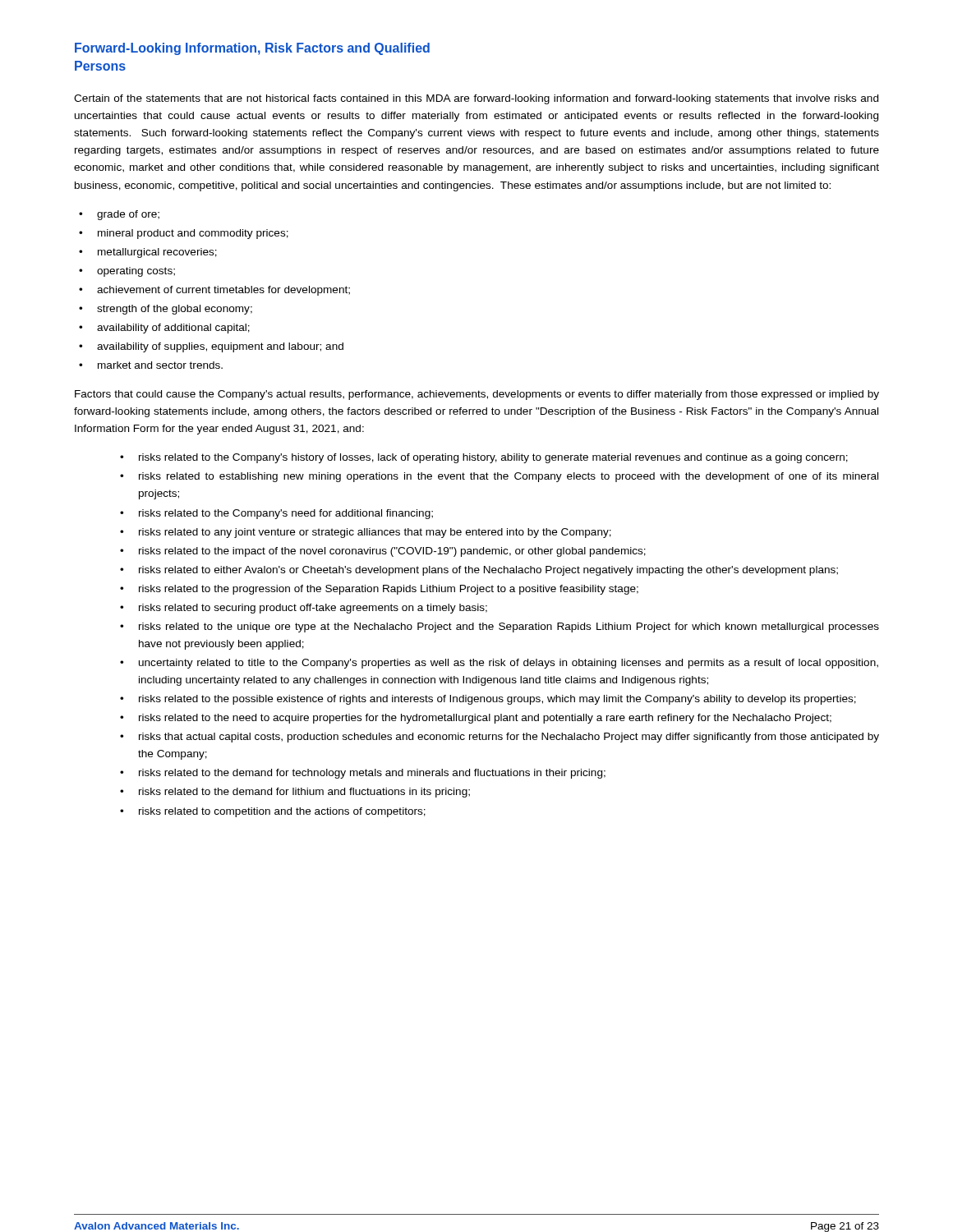Locate the region starting "risks related to competition and the actions of"
The width and height of the screenshot is (953, 1232).
282,811
